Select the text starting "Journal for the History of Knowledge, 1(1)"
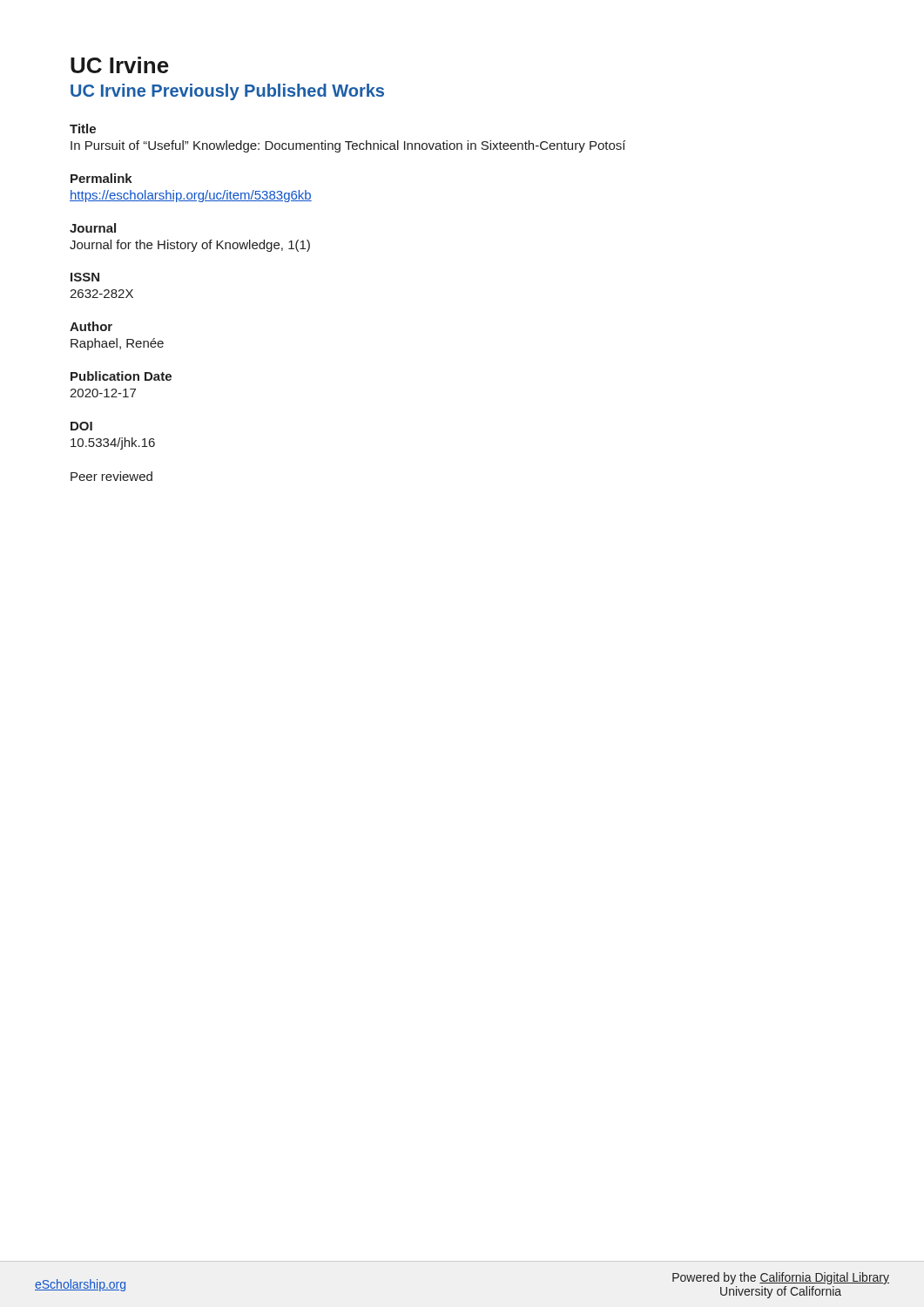The width and height of the screenshot is (924, 1307). pyautogui.click(x=190, y=244)
